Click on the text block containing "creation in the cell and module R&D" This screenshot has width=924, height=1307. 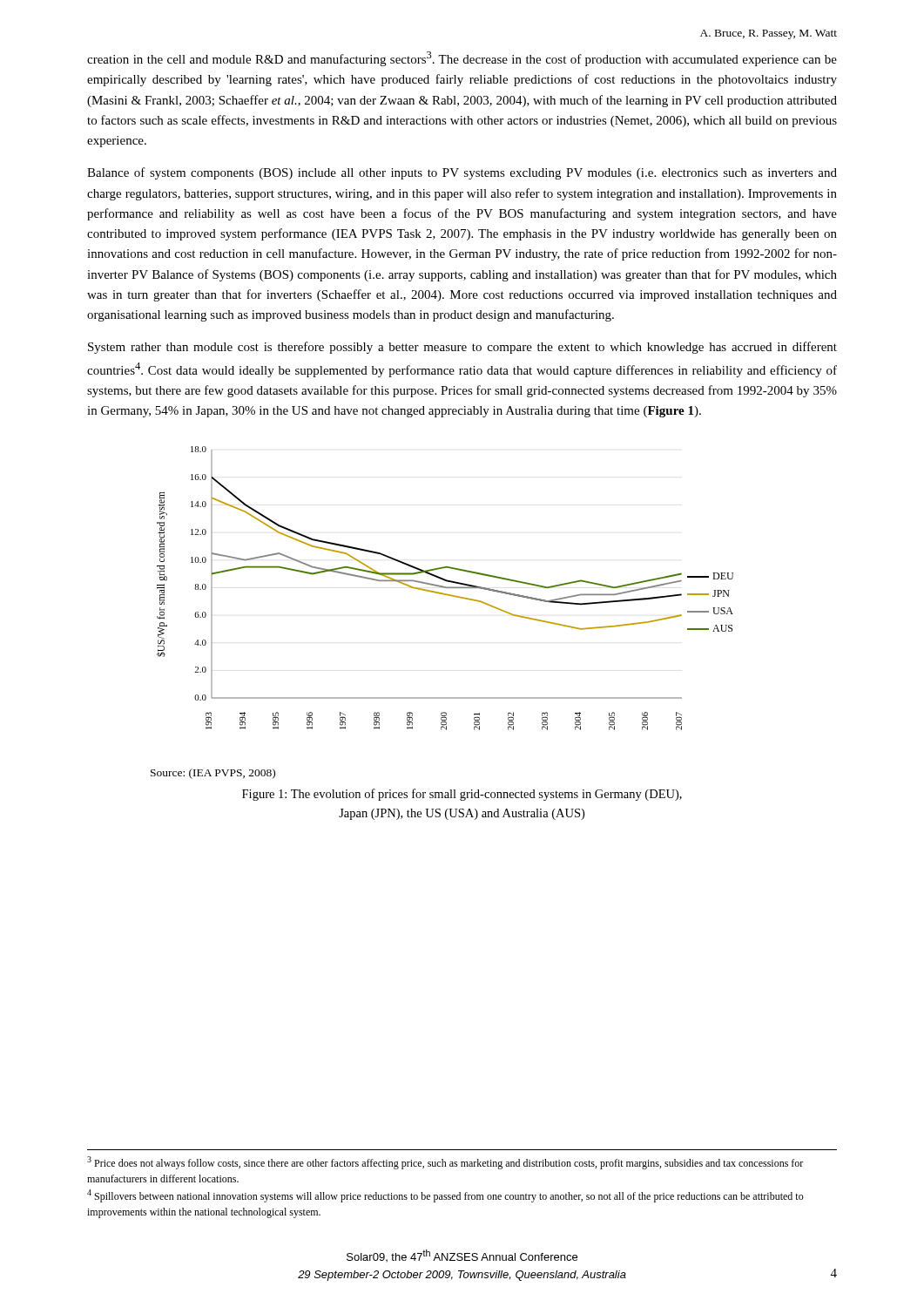(462, 98)
